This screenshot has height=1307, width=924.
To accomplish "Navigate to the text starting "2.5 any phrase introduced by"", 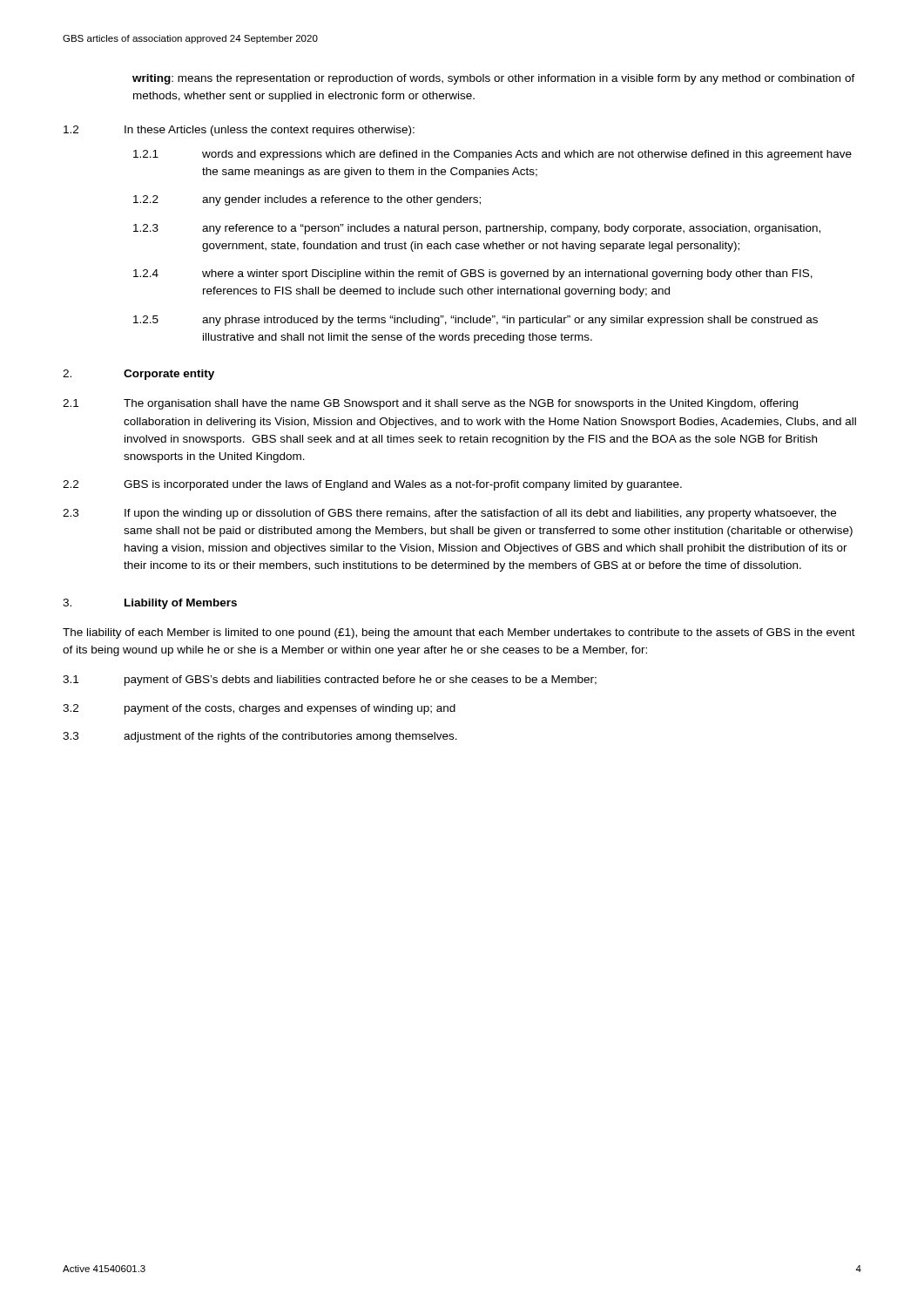I will [x=497, y=328].
